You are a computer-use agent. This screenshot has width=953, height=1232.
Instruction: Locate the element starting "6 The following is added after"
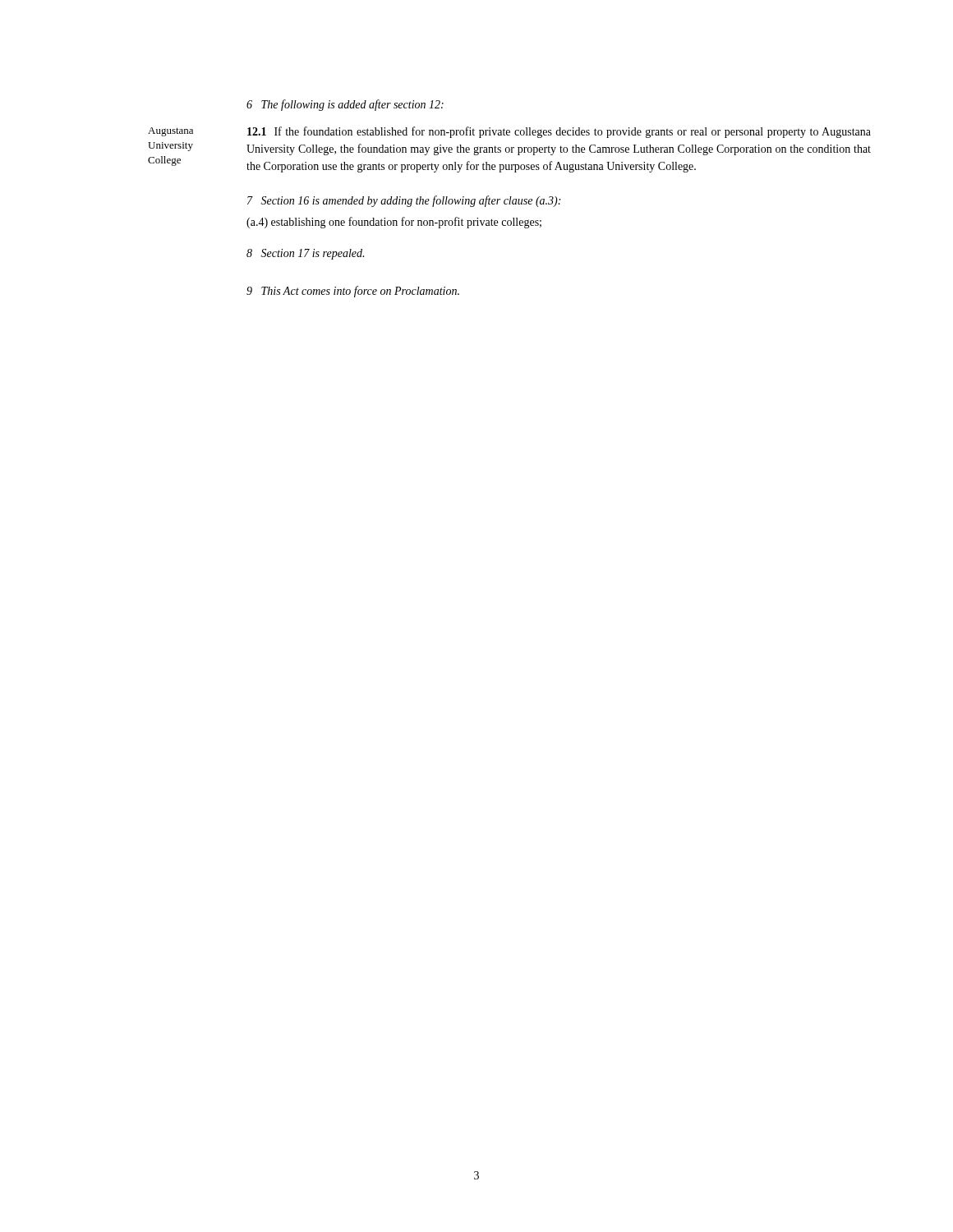[x=509, y=137]
